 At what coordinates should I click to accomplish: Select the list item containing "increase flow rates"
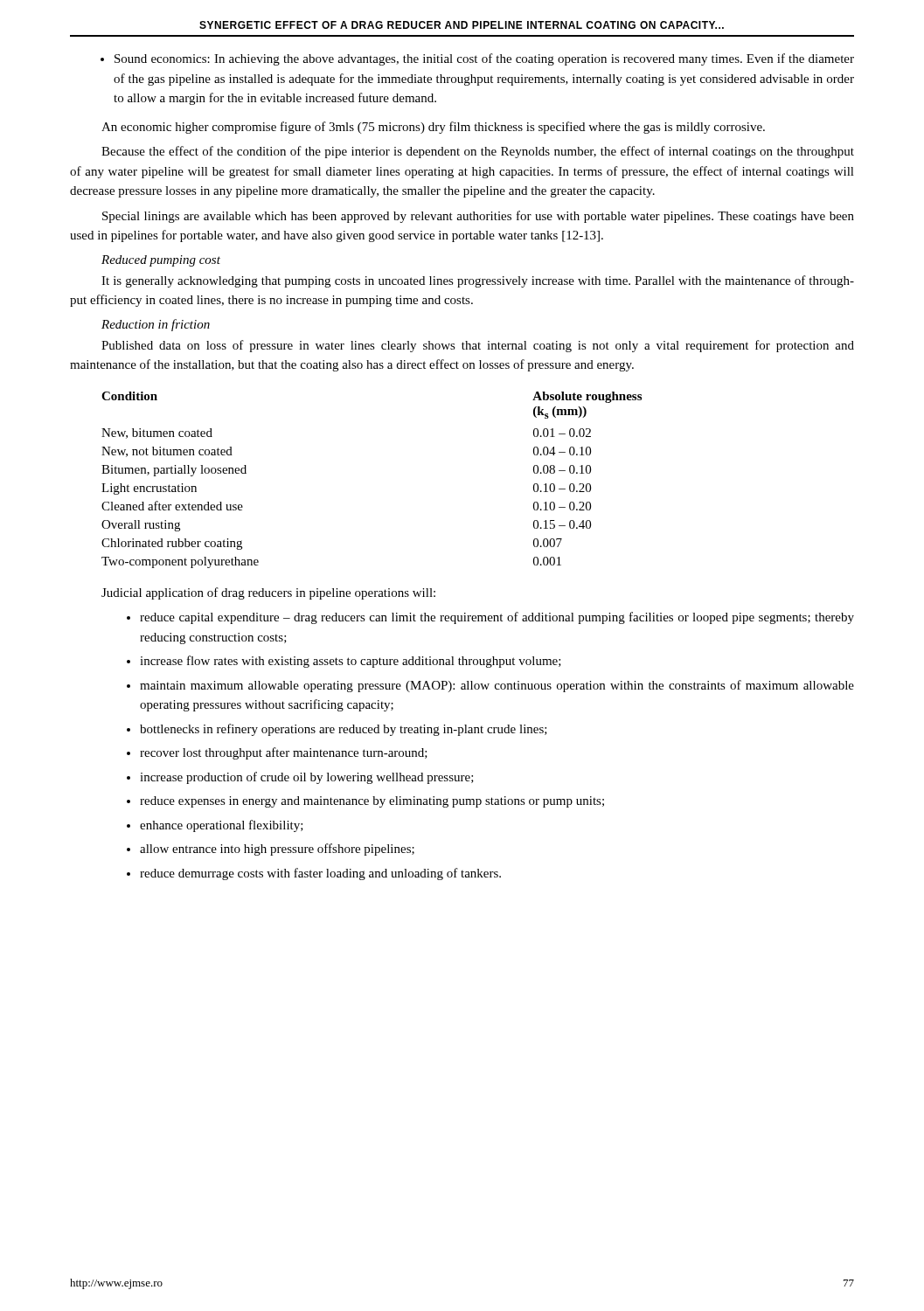[x=497, y=661]
